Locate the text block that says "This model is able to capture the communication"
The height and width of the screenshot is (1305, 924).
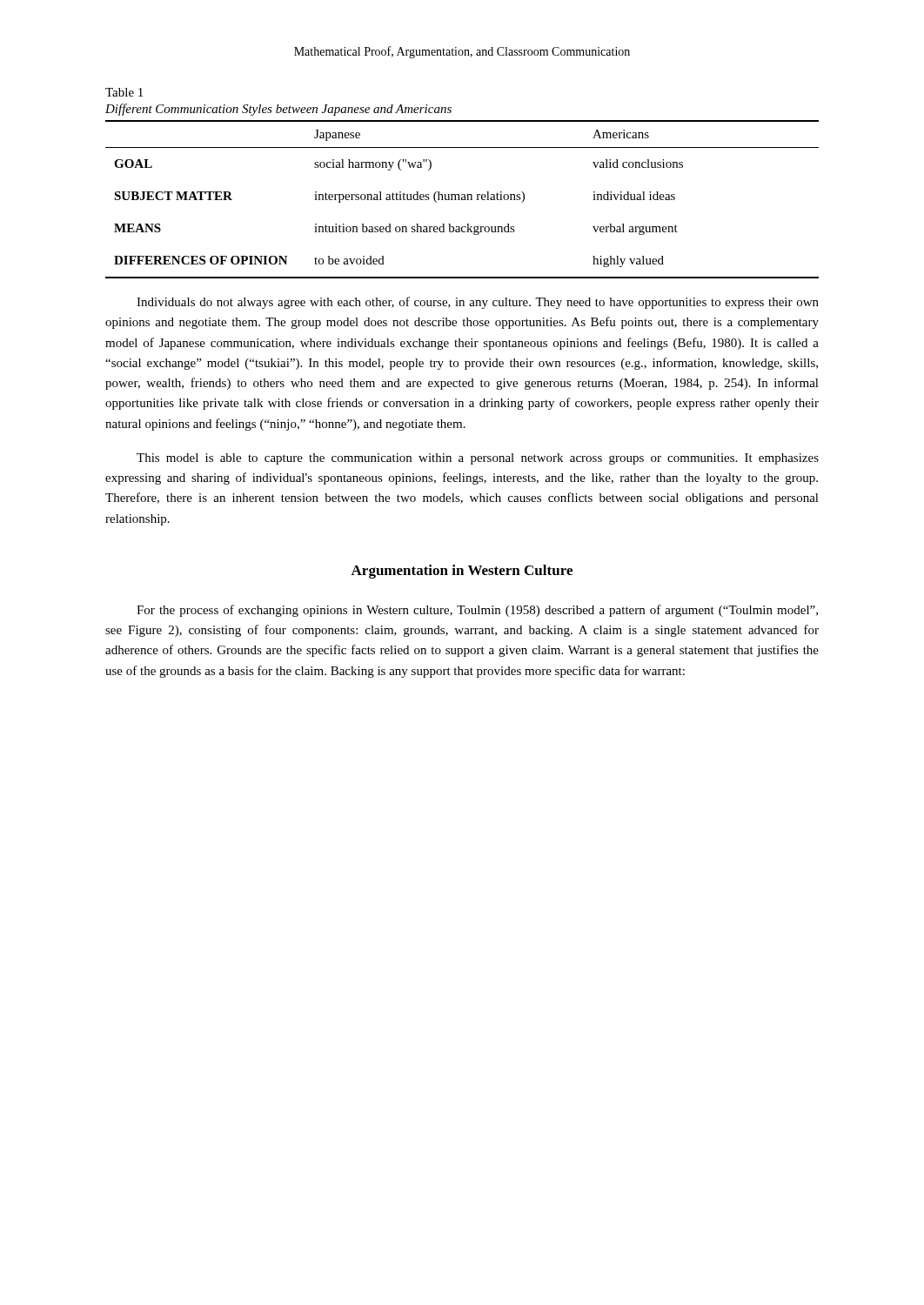pos(462,488)
